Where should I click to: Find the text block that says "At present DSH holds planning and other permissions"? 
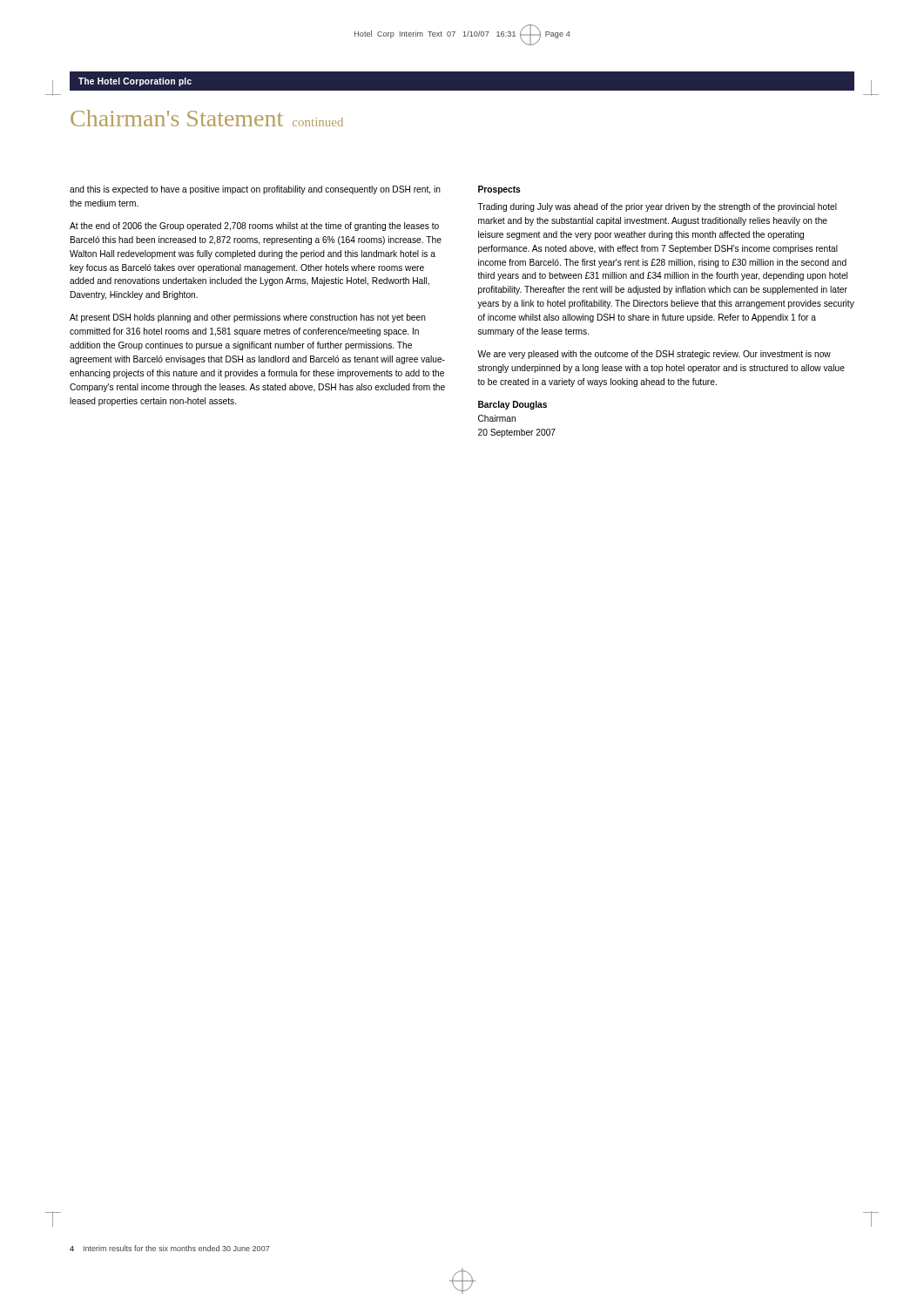click(x=258, y=360)
